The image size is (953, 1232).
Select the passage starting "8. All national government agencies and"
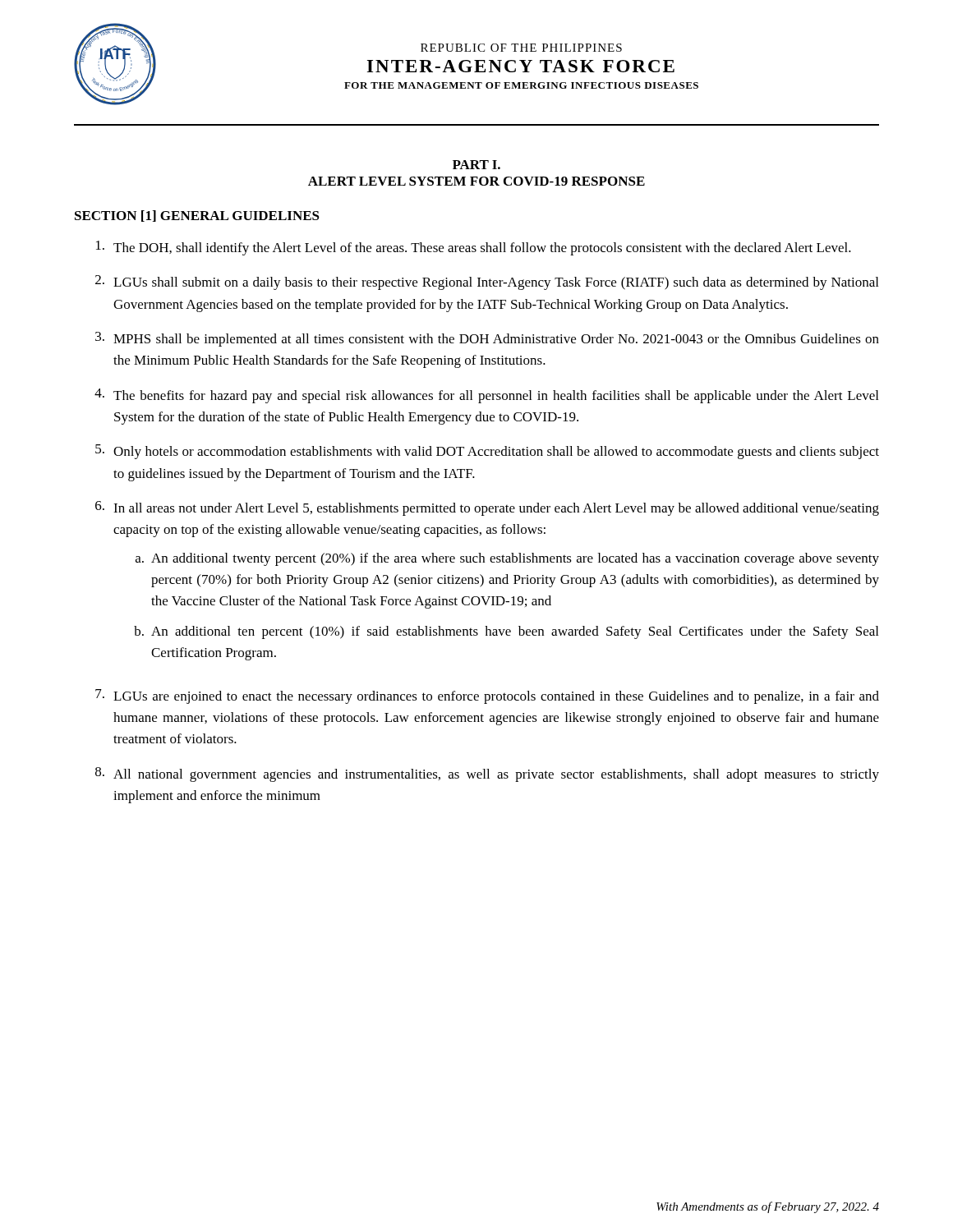point(476,785)
